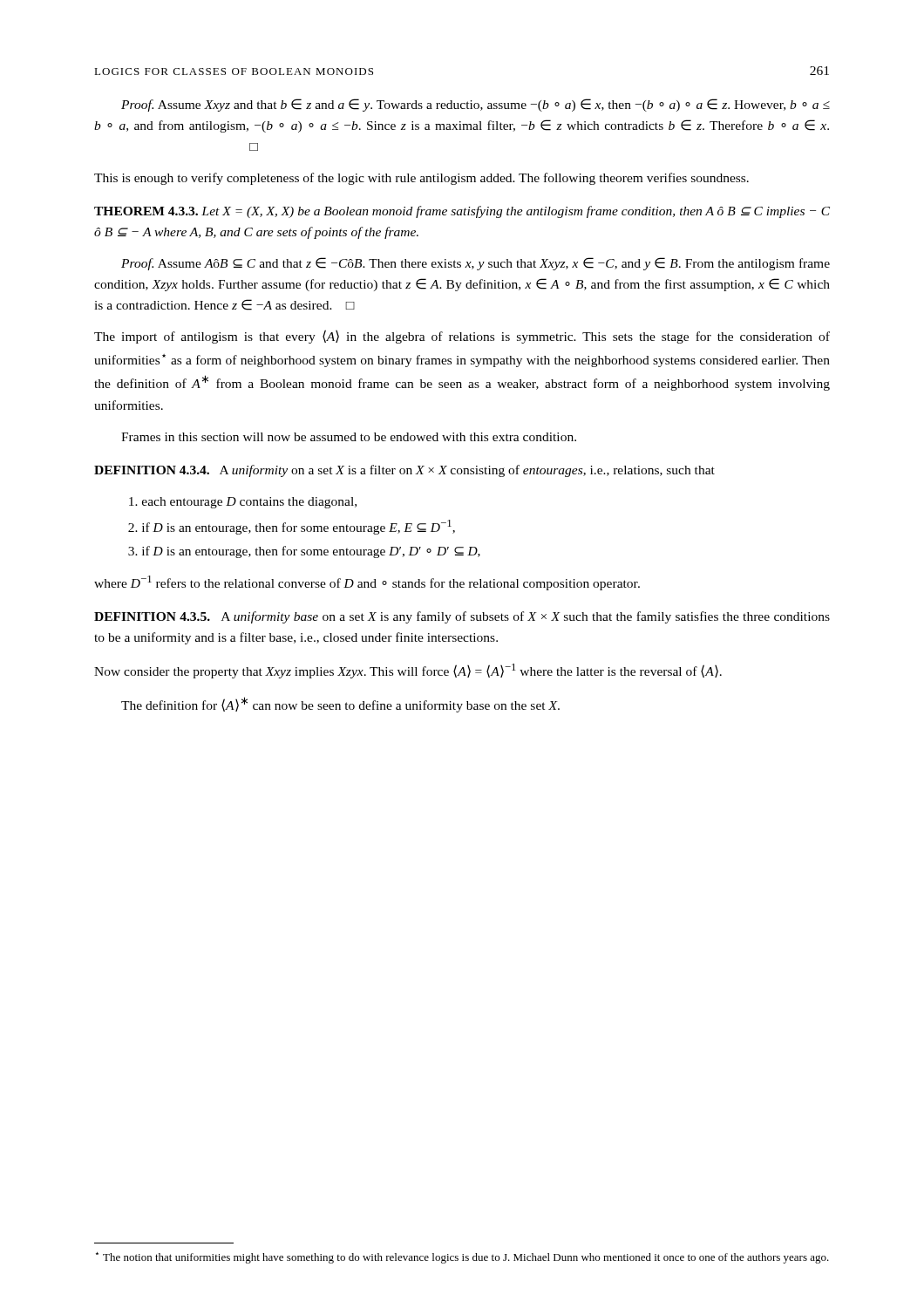Navigate to the text block starting "Proof. Assume AôB ⊆"
The width and height of the screenshot is (924, 1308).
pos(462,284)
